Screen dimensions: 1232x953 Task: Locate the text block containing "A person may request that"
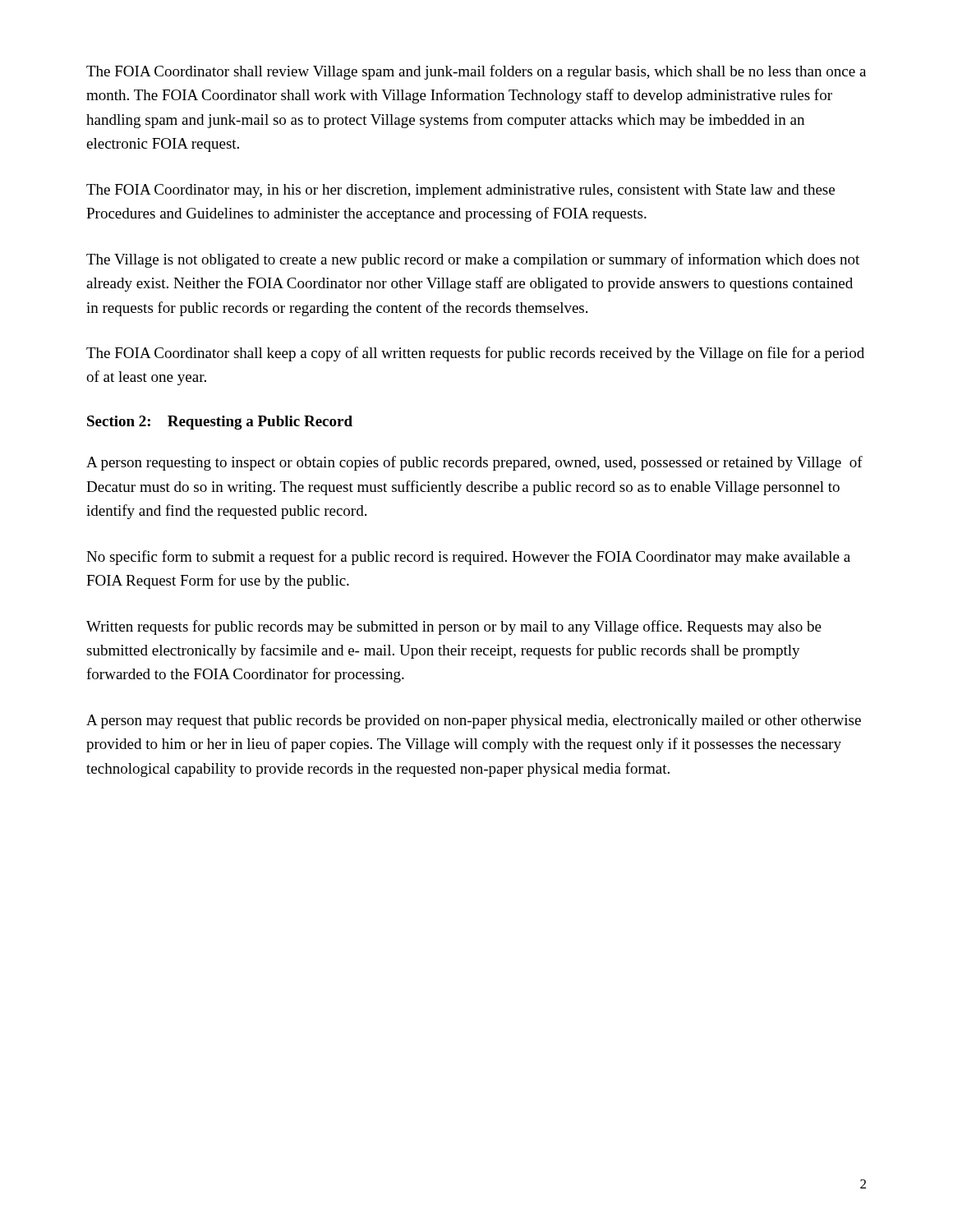[x=474, y=744]
